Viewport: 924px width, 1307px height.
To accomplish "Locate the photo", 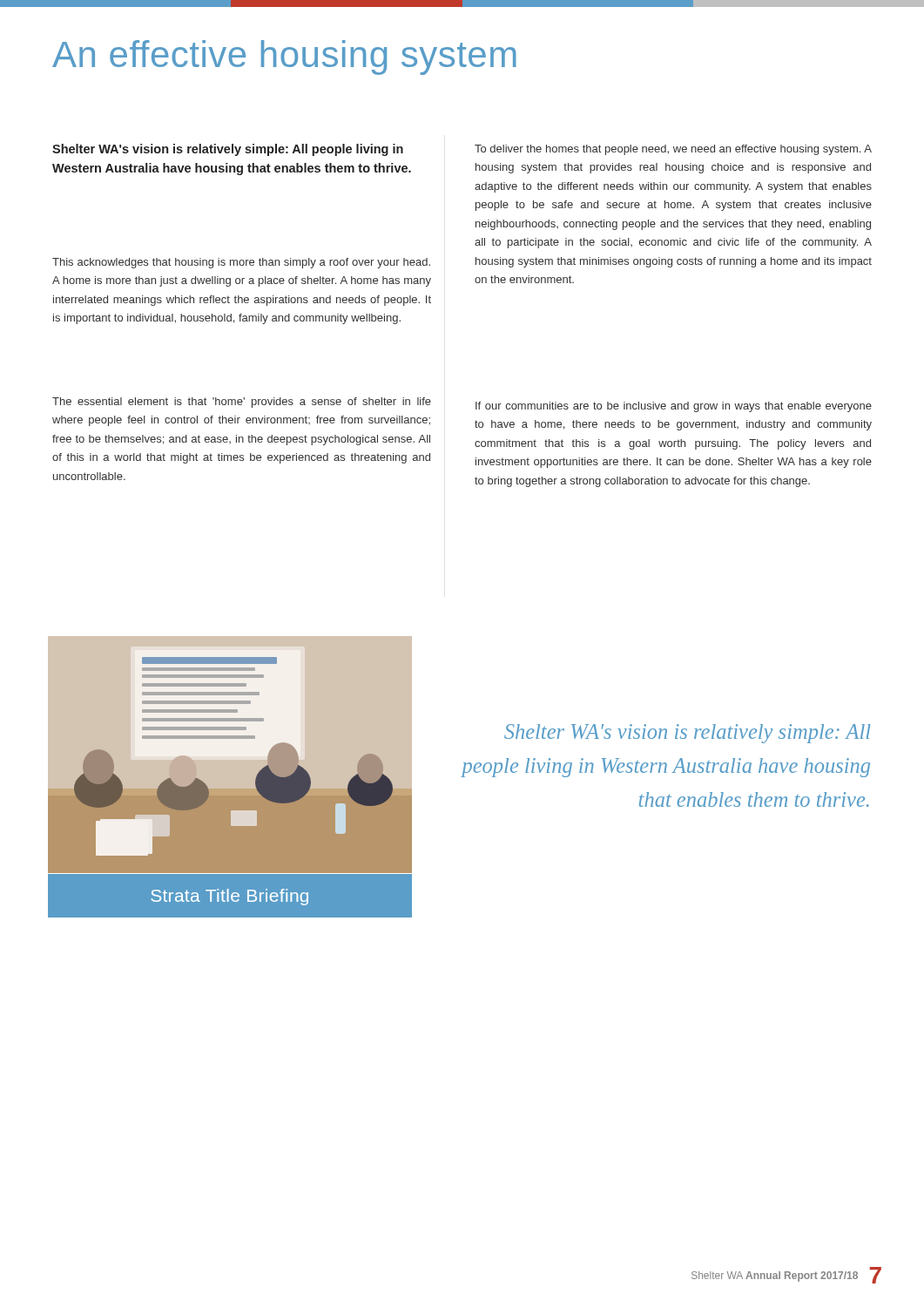I will tap(230, 756).
